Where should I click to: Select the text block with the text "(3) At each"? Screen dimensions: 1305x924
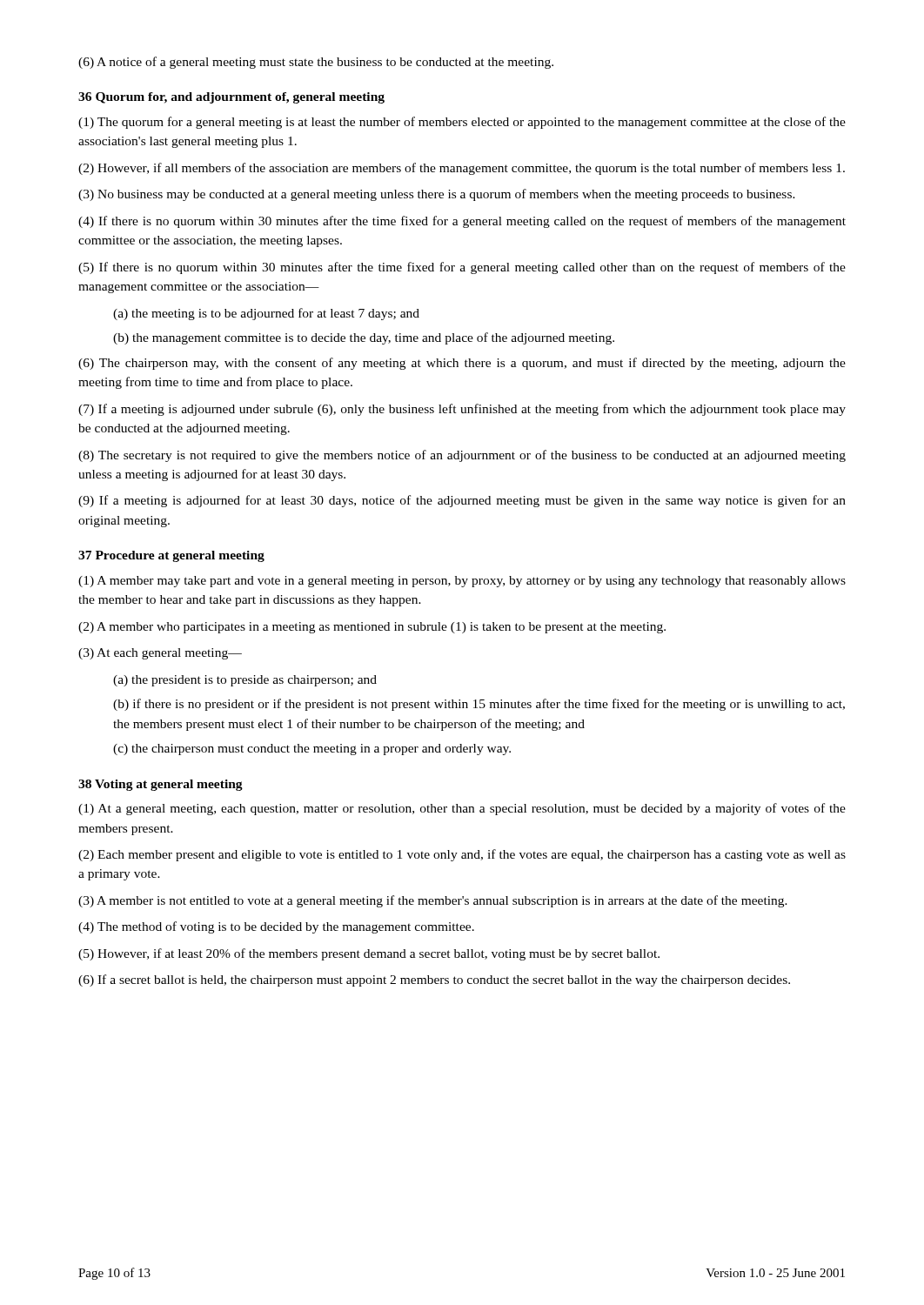point(160,654)
